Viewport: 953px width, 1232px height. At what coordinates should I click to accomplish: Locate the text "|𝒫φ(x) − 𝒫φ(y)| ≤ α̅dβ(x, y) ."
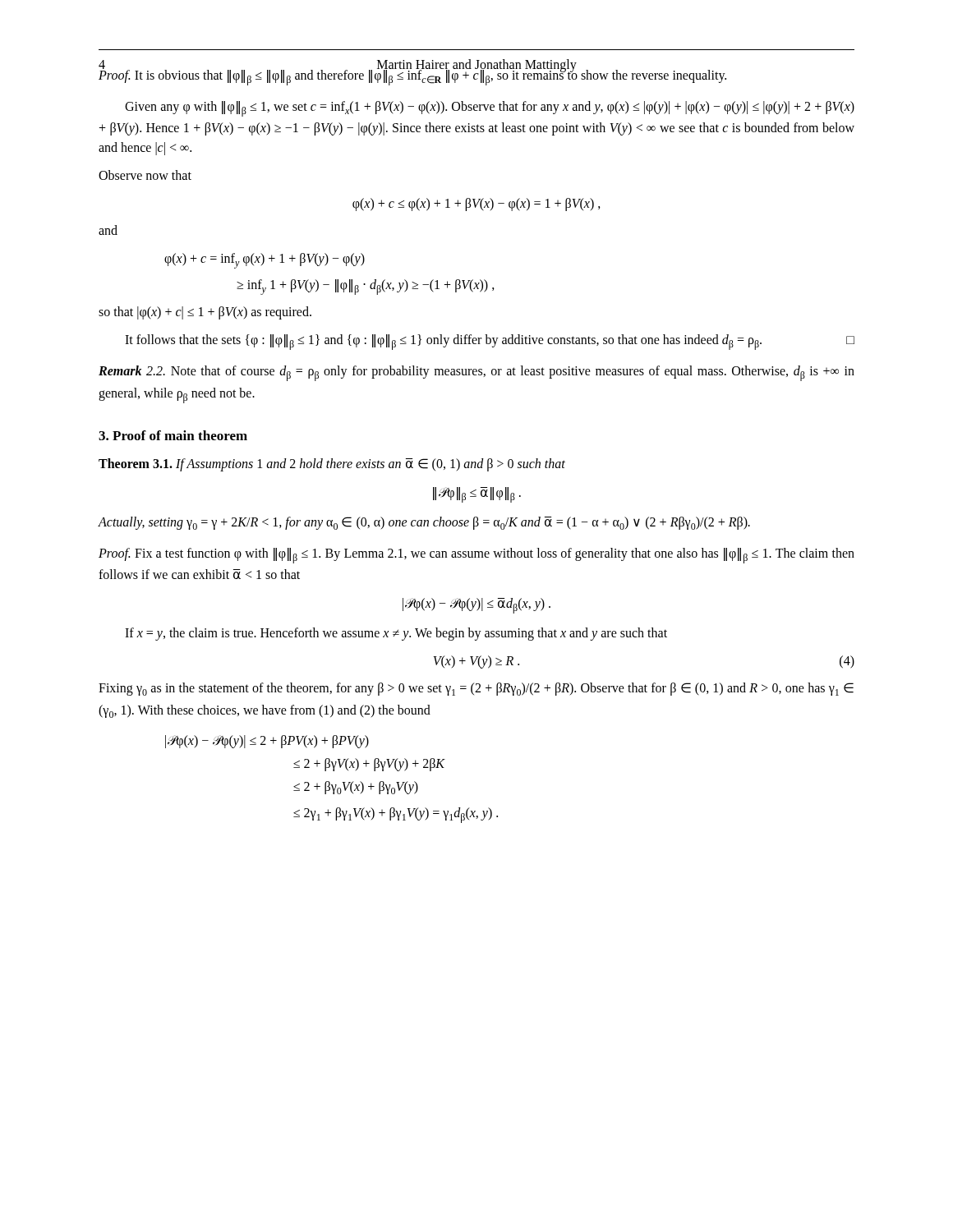pyautogui.click(x=476, y=604)
